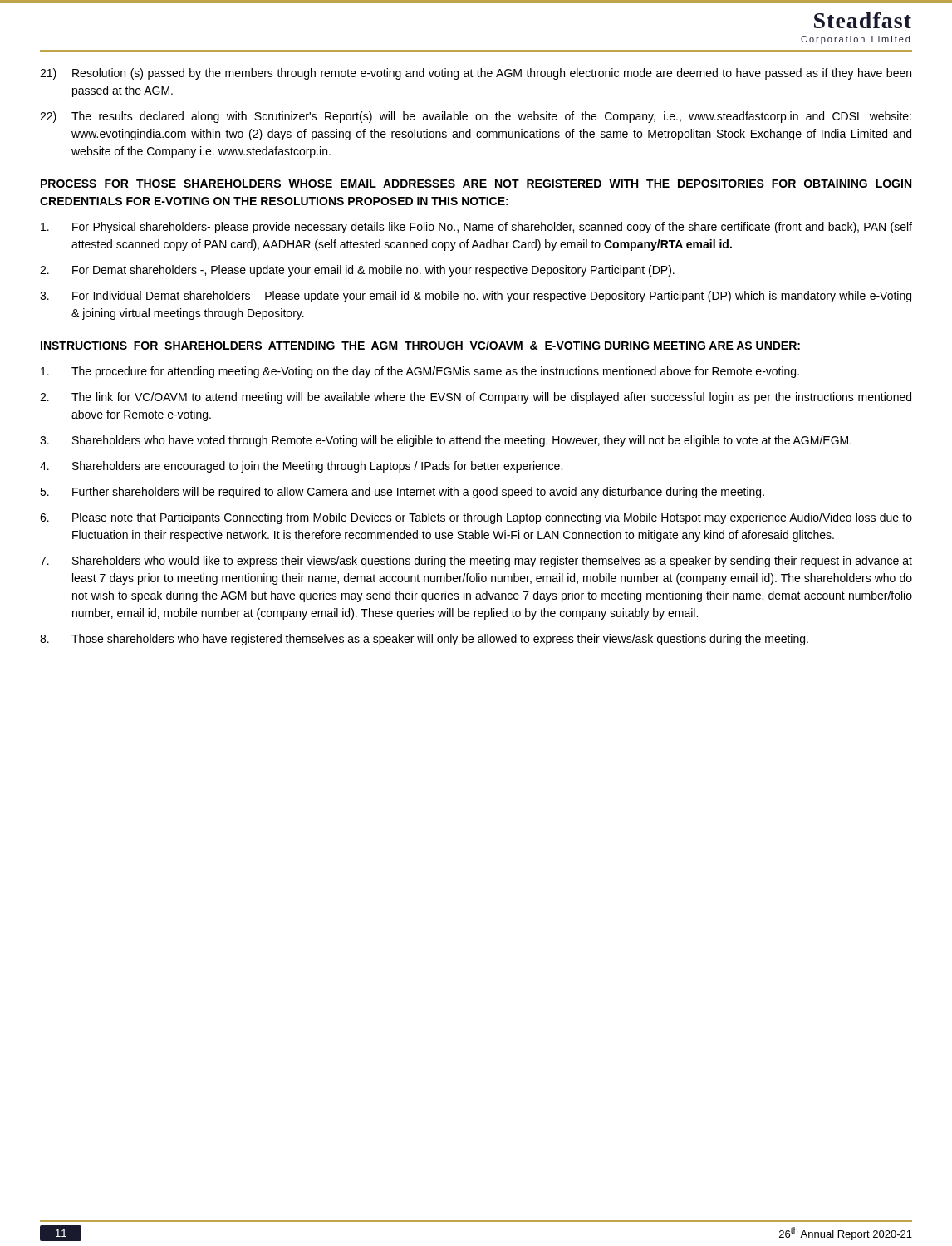The width and height of the screenshot is (952, 1246).
Task: Select the element starting "8. Those shareholders who have"
Action: click(476, 639)
